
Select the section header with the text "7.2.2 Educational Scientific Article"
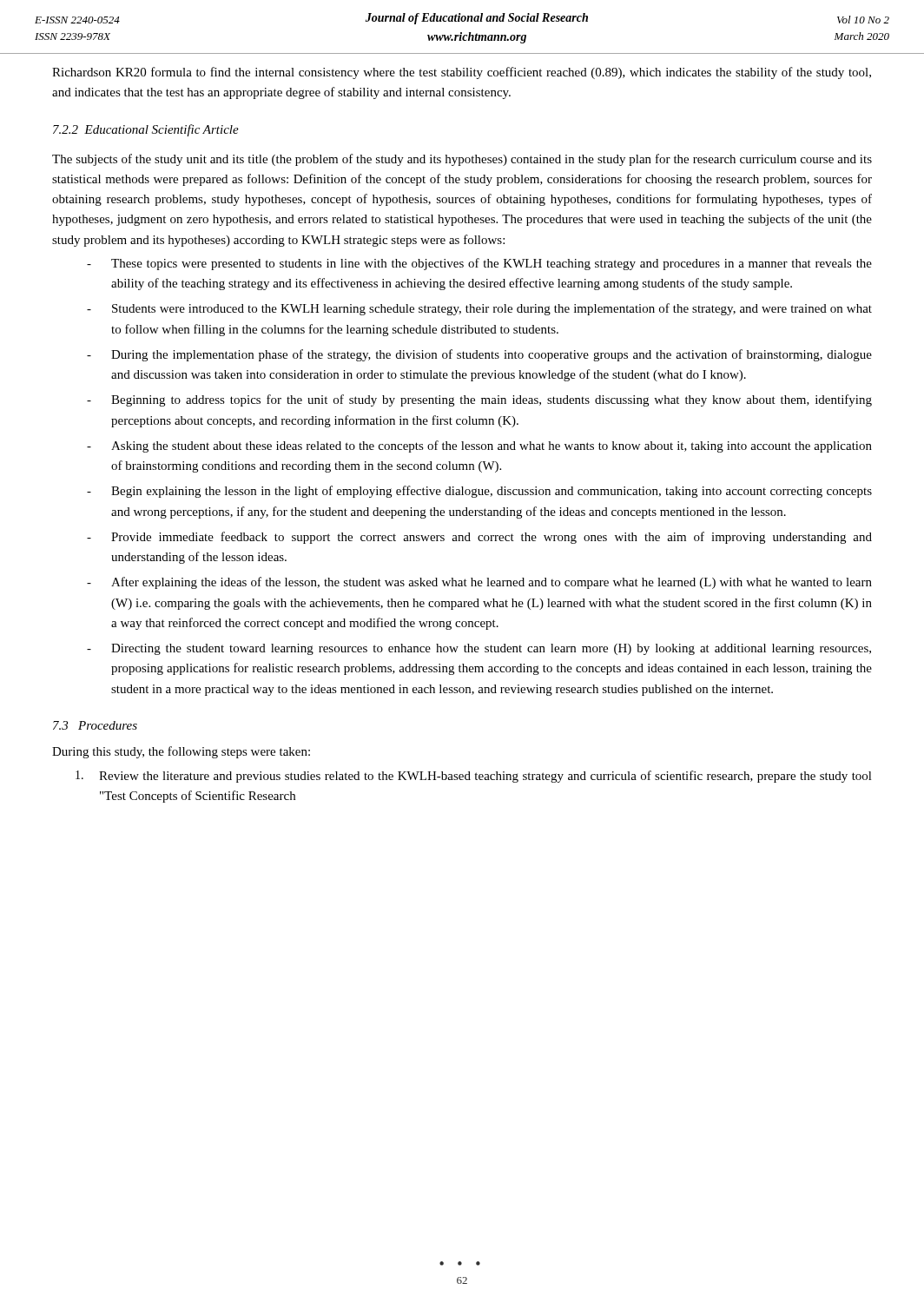point(145,129)
